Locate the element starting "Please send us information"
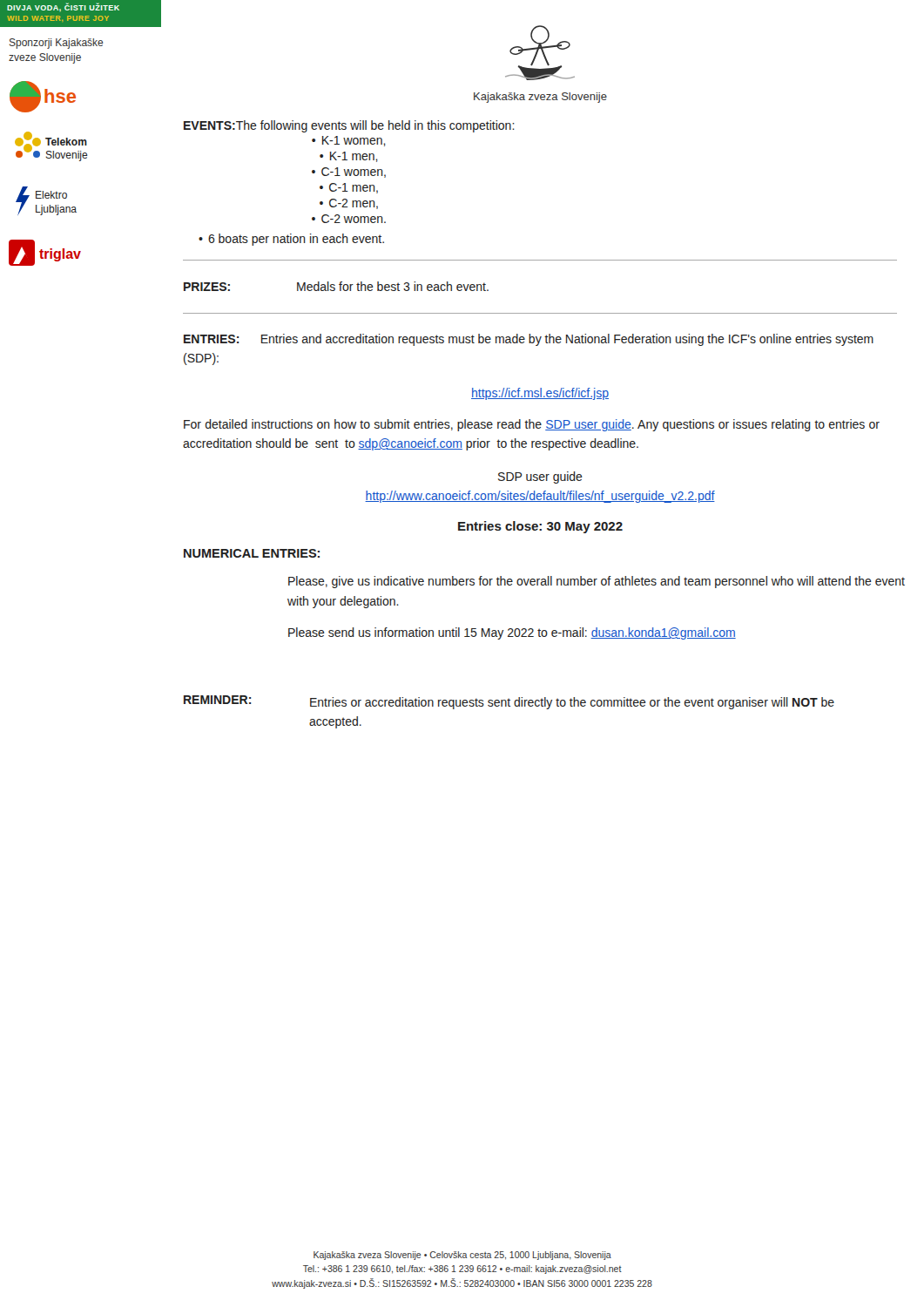The width and height of the screenshot is (924, 1307). point(511,633)
